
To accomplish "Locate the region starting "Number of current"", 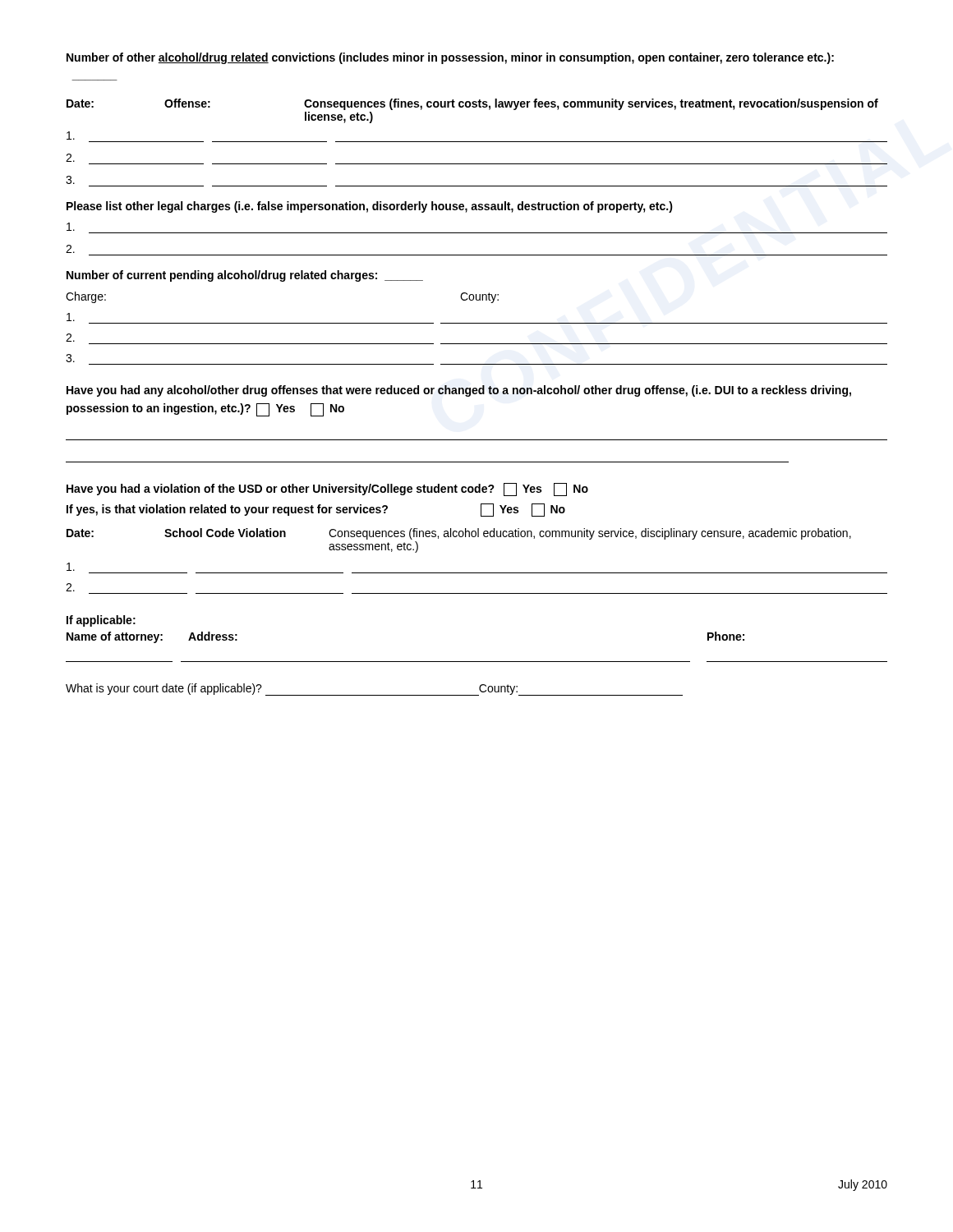I will pyautogui.click(x=244, y=275).
